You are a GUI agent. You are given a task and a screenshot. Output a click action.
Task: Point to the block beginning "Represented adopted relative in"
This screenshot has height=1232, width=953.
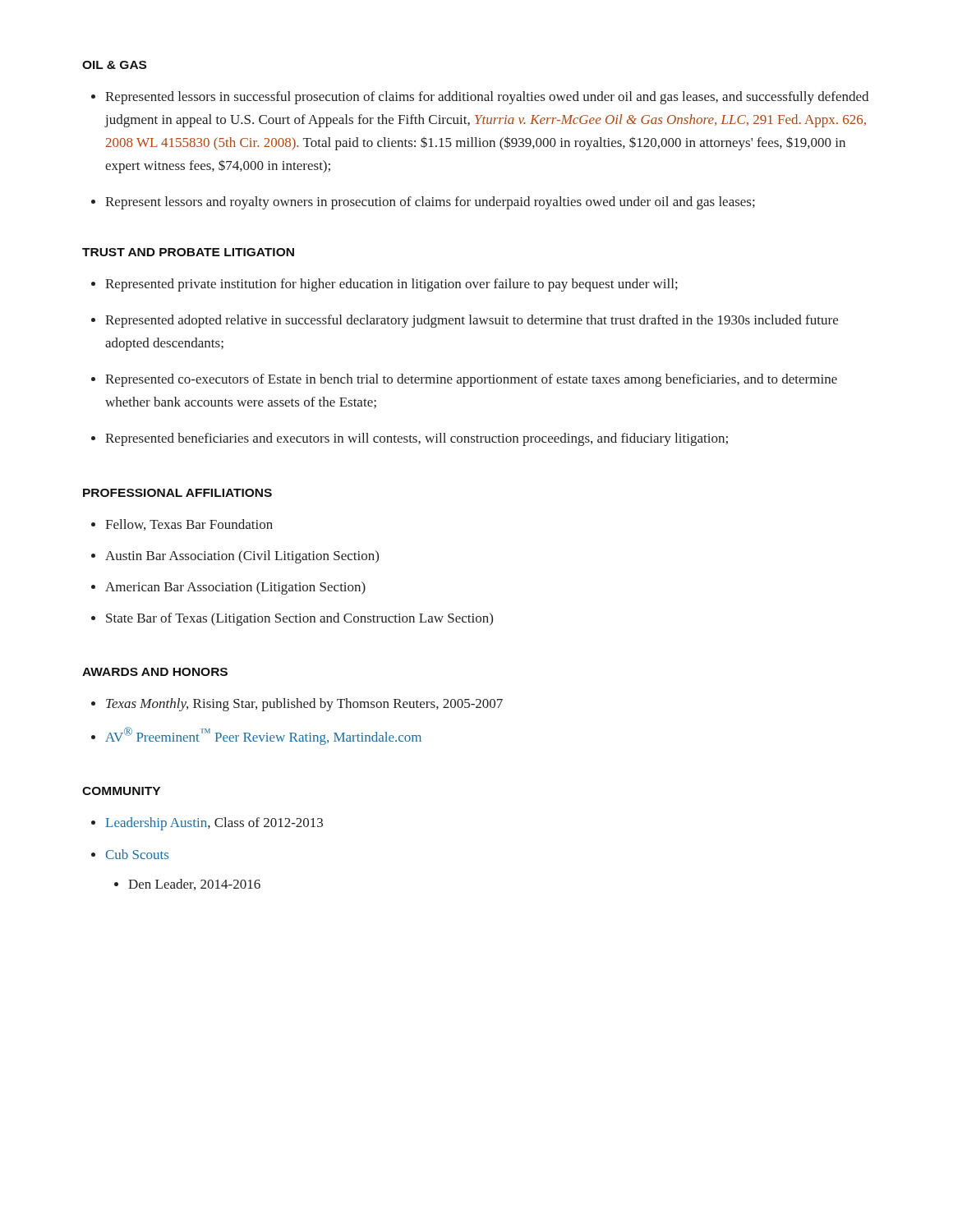click(472, 332)
